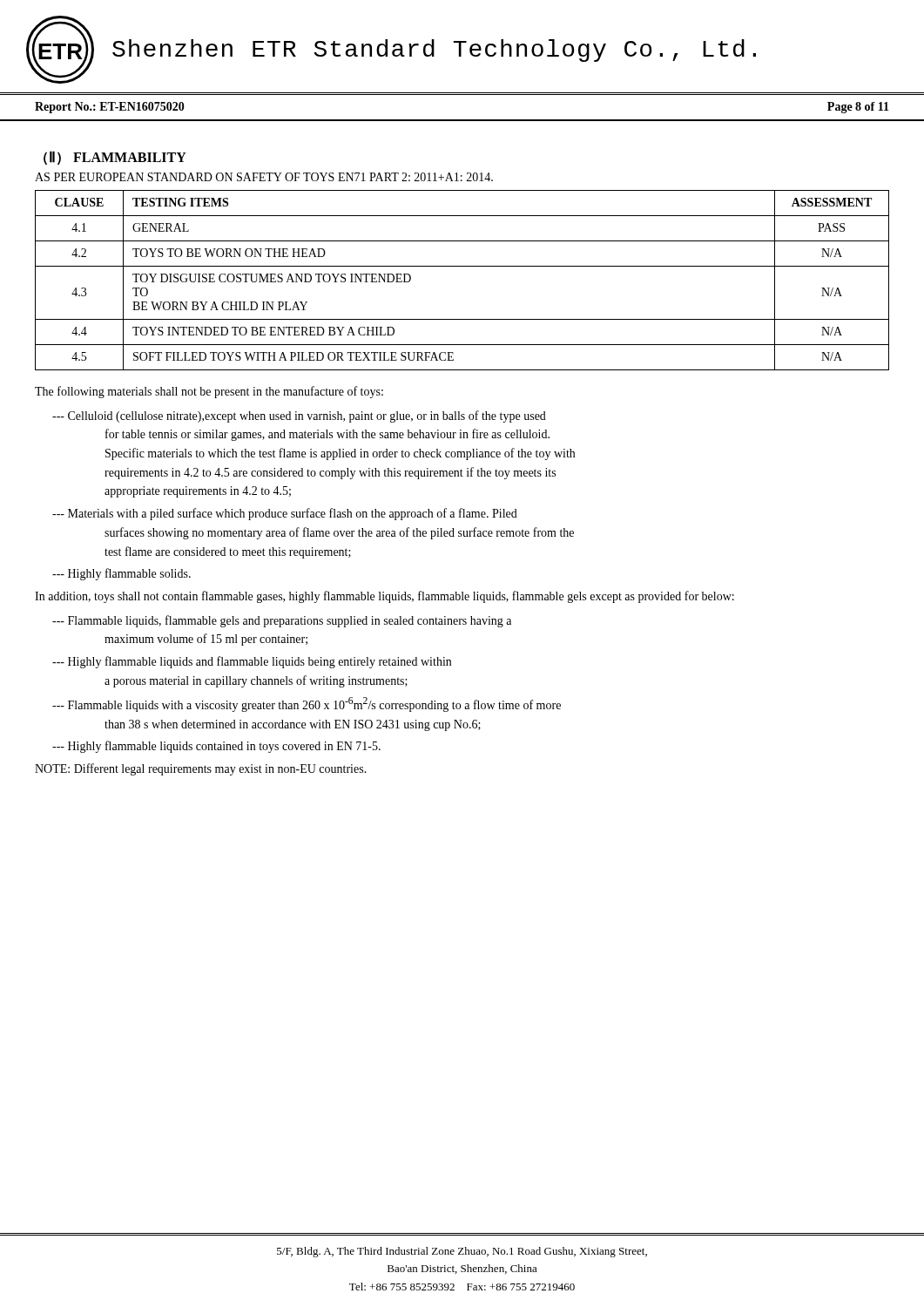The width and height of the screenshot is (924, 1307).
Task: Find the passage starting "--- Flammable liquids with a viscosity greater"
Action: (307, 715)
